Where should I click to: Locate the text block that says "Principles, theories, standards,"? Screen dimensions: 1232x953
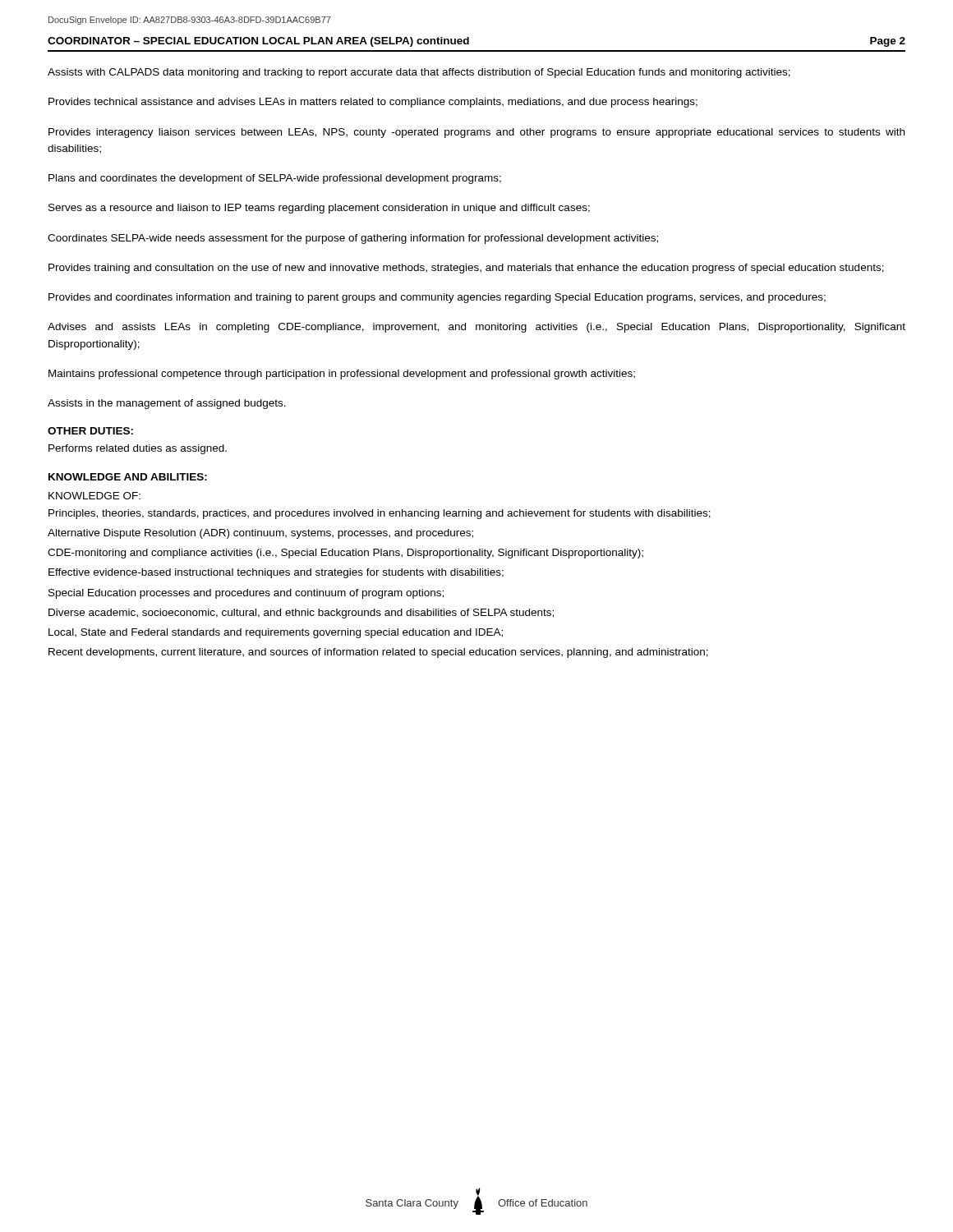[x=476, y=583]
